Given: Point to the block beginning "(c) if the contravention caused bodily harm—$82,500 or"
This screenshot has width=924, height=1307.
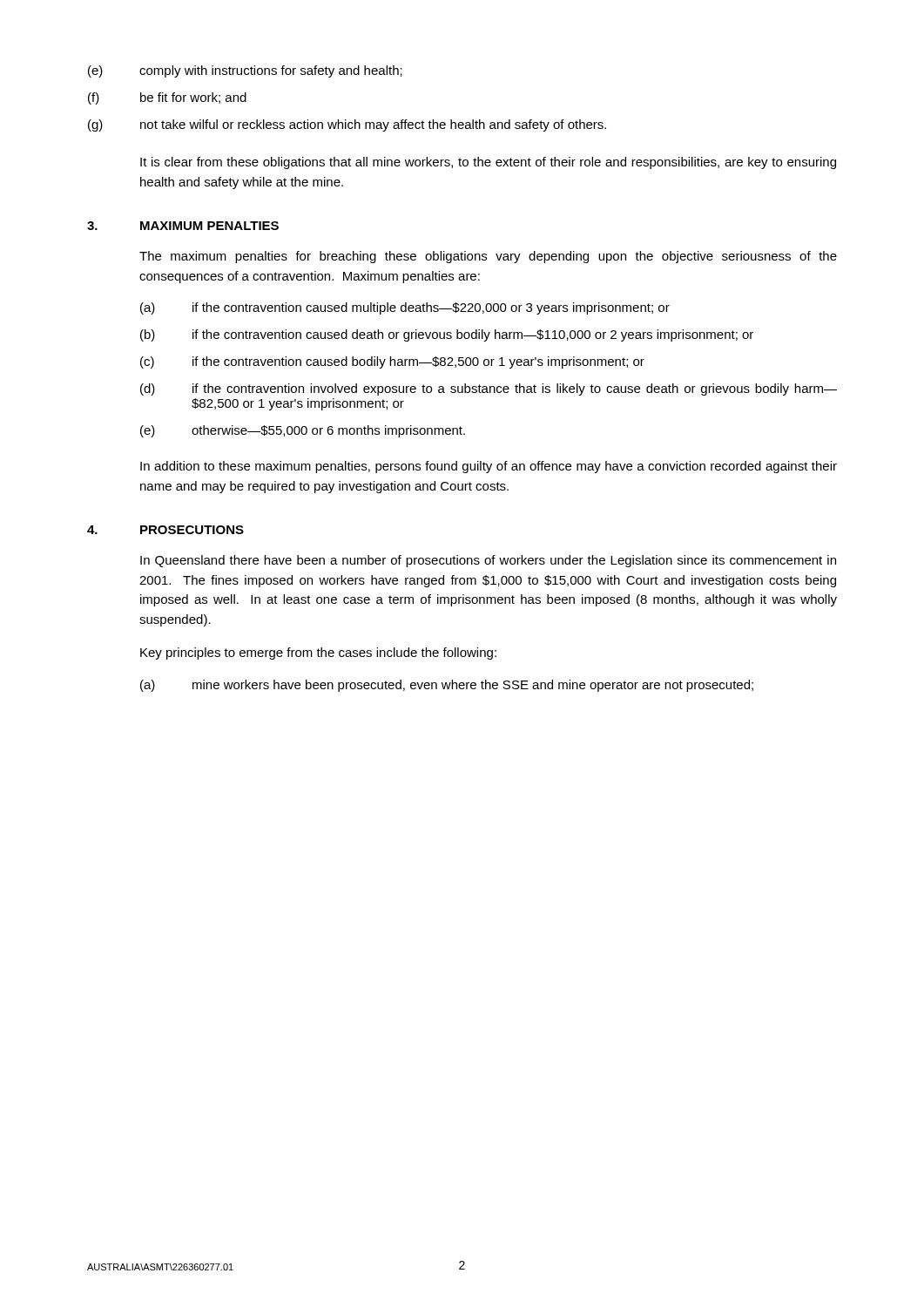Looking at the screenshot, I should pos(488,361).
